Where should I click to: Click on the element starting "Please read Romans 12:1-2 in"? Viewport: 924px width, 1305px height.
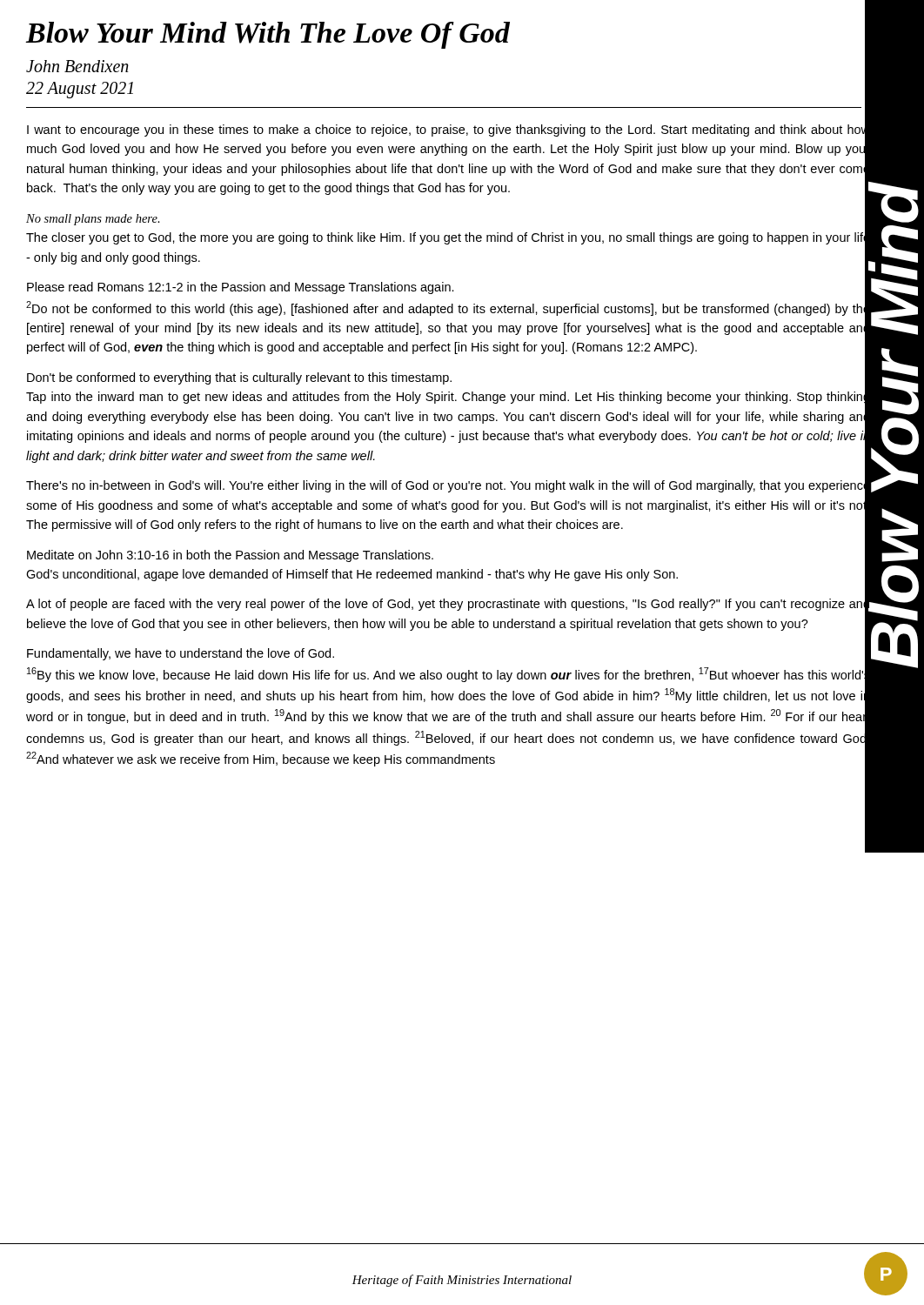[x=448, y=318]
